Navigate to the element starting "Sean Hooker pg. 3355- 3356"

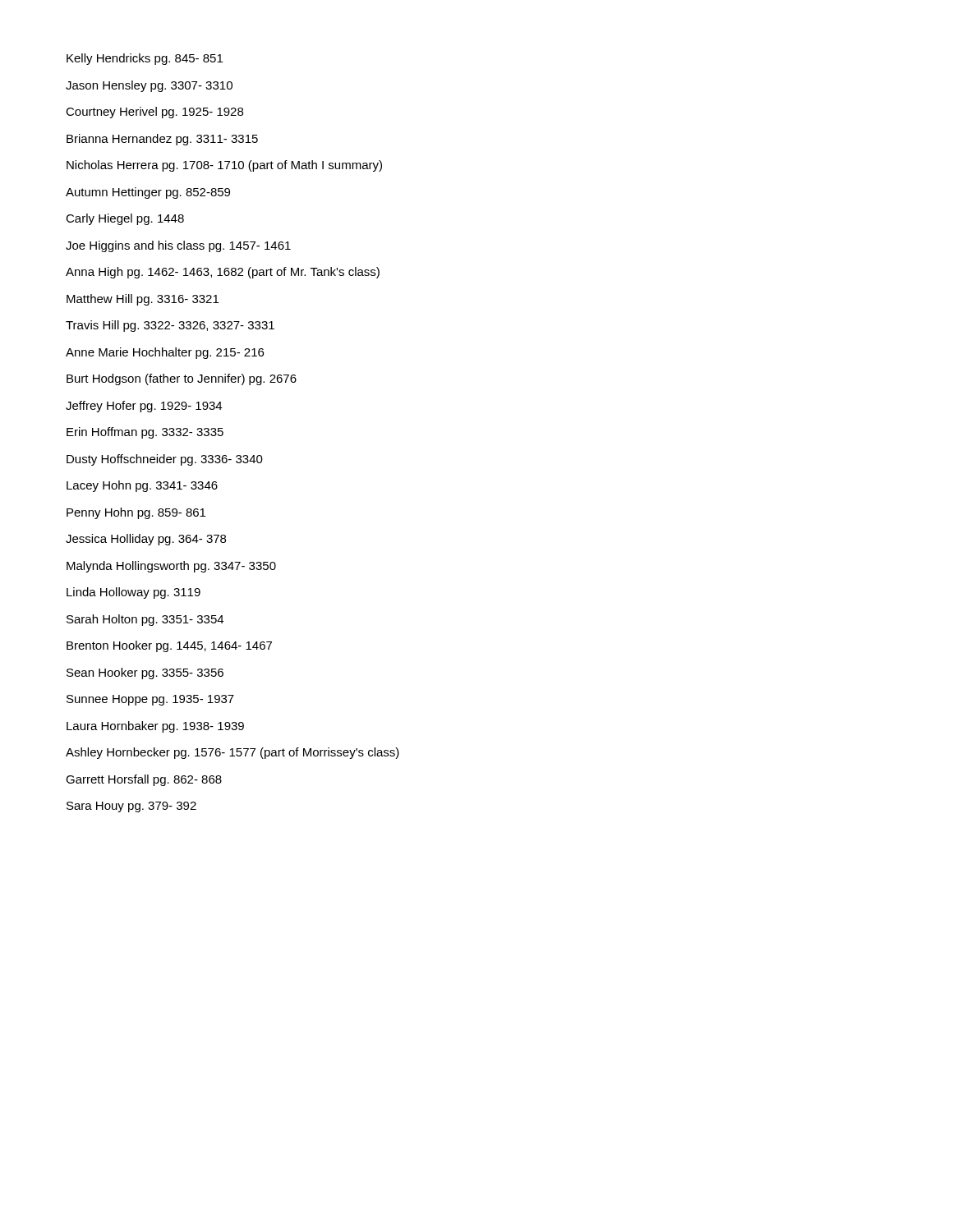(145, 672)
